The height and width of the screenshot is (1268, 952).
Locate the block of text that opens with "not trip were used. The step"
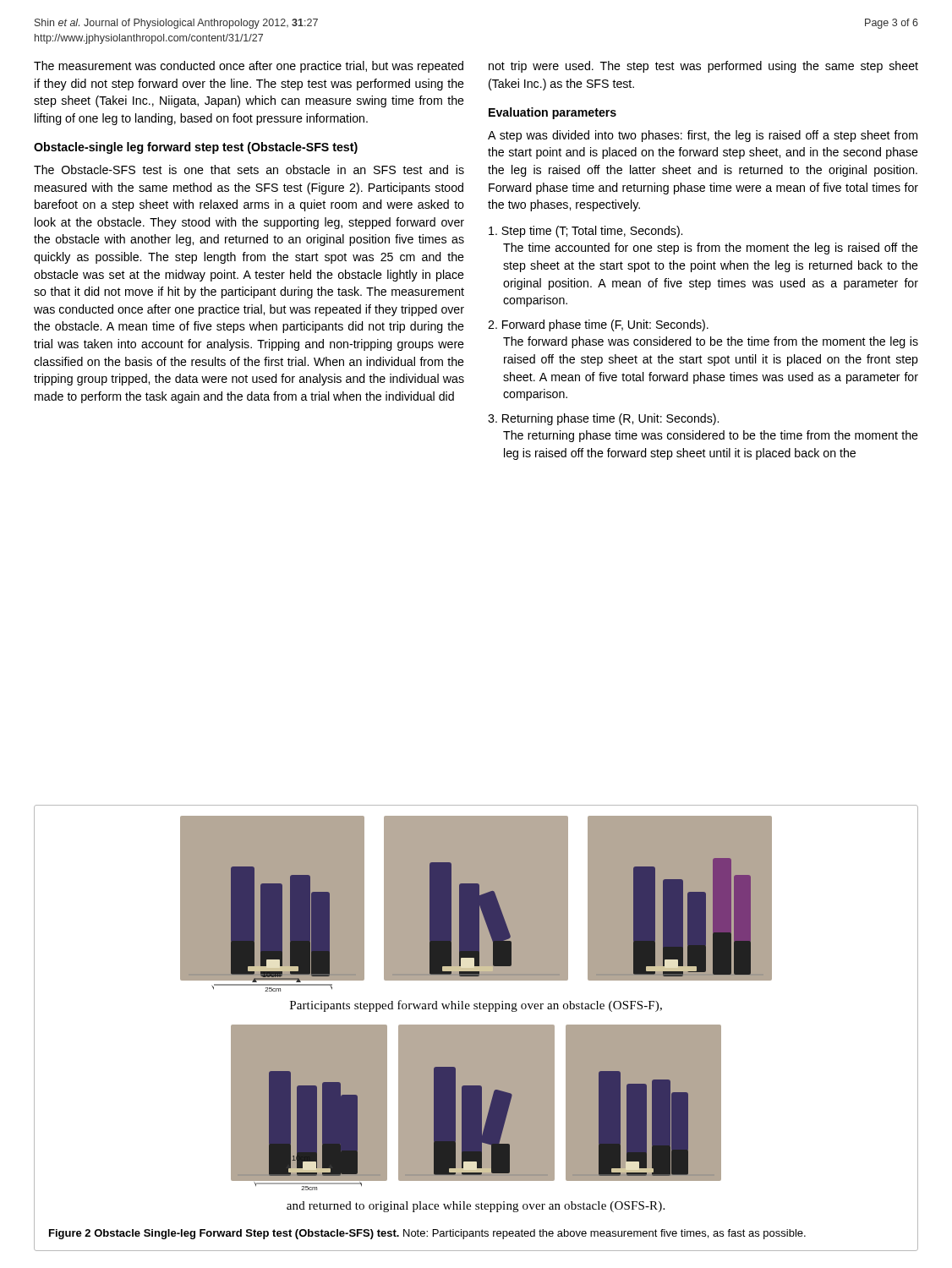pyautogui.click(x=703, y=75)
